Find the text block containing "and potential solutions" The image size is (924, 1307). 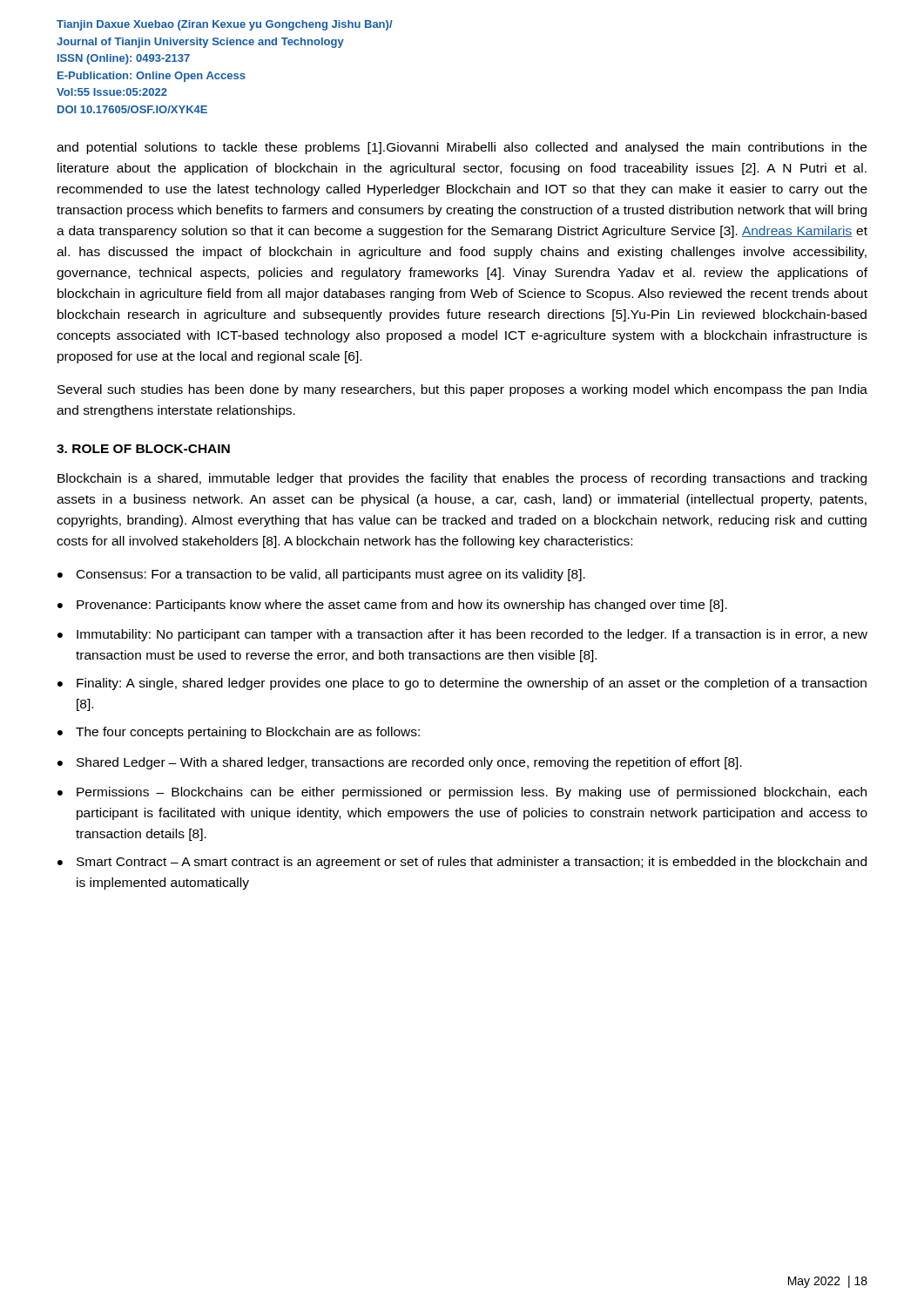coord(462,251)
